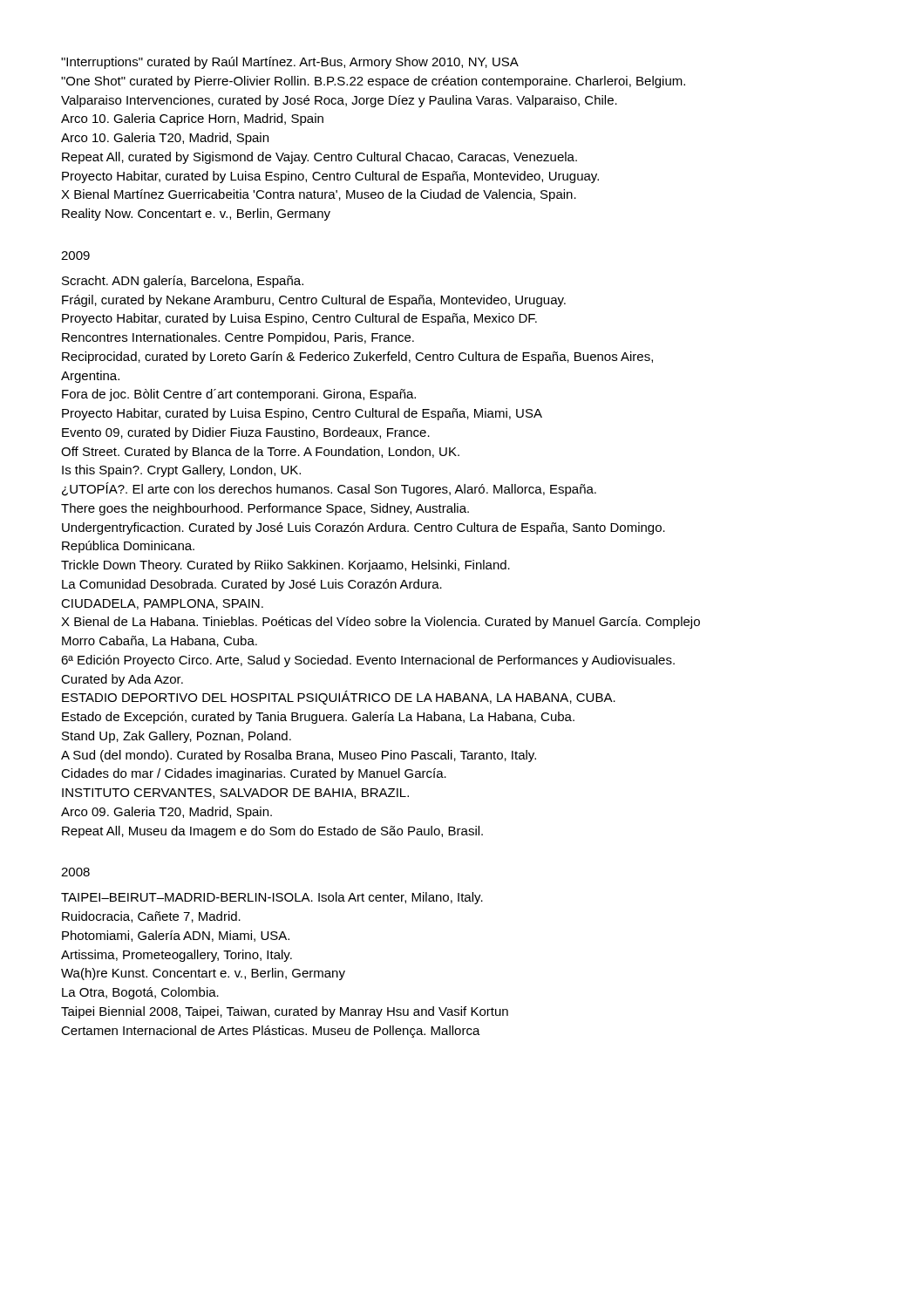Find the list item with the text "Estado de Excepción, curated"

tap(462, 717)
